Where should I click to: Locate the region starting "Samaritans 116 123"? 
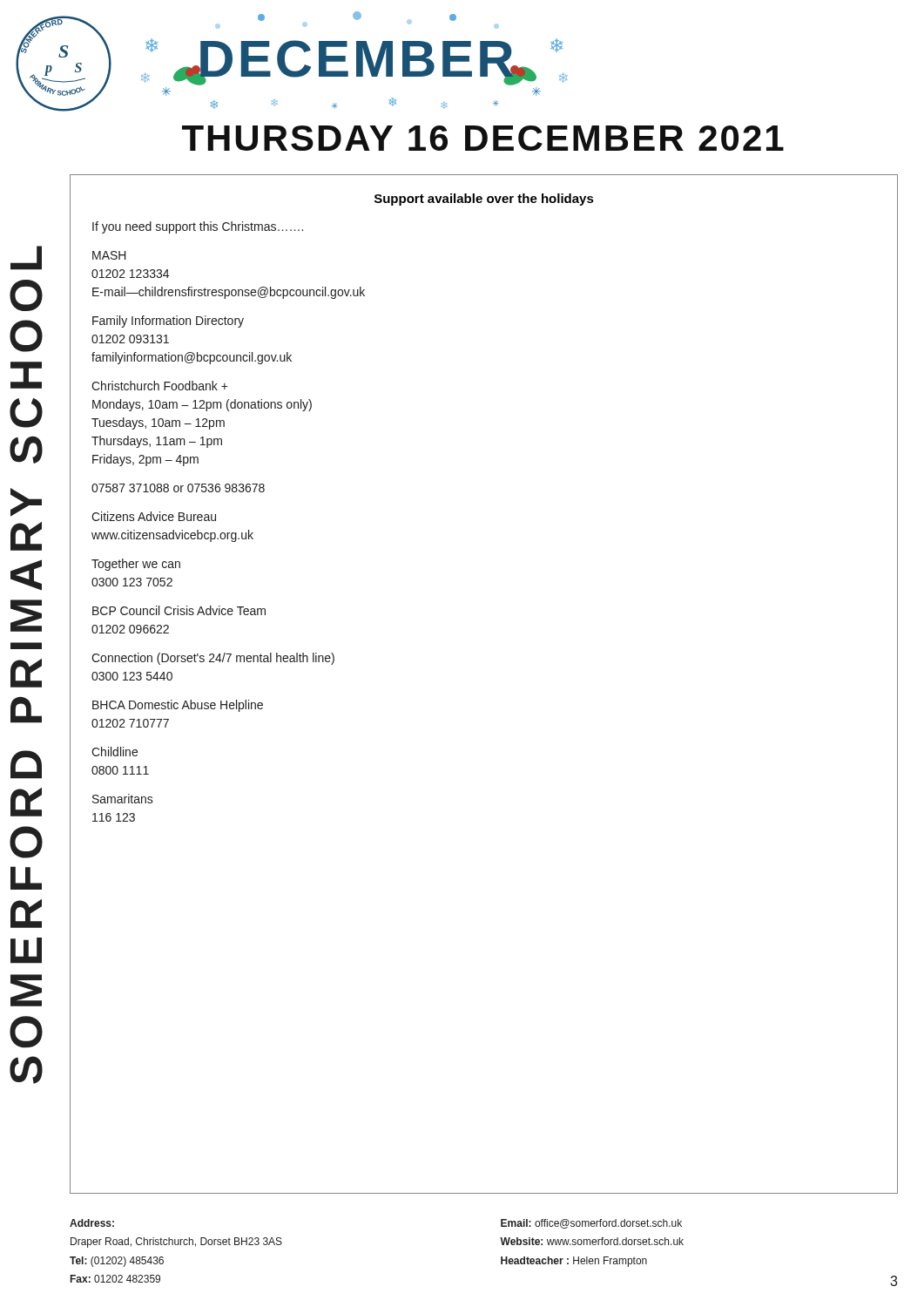click(x=123, y=799)
